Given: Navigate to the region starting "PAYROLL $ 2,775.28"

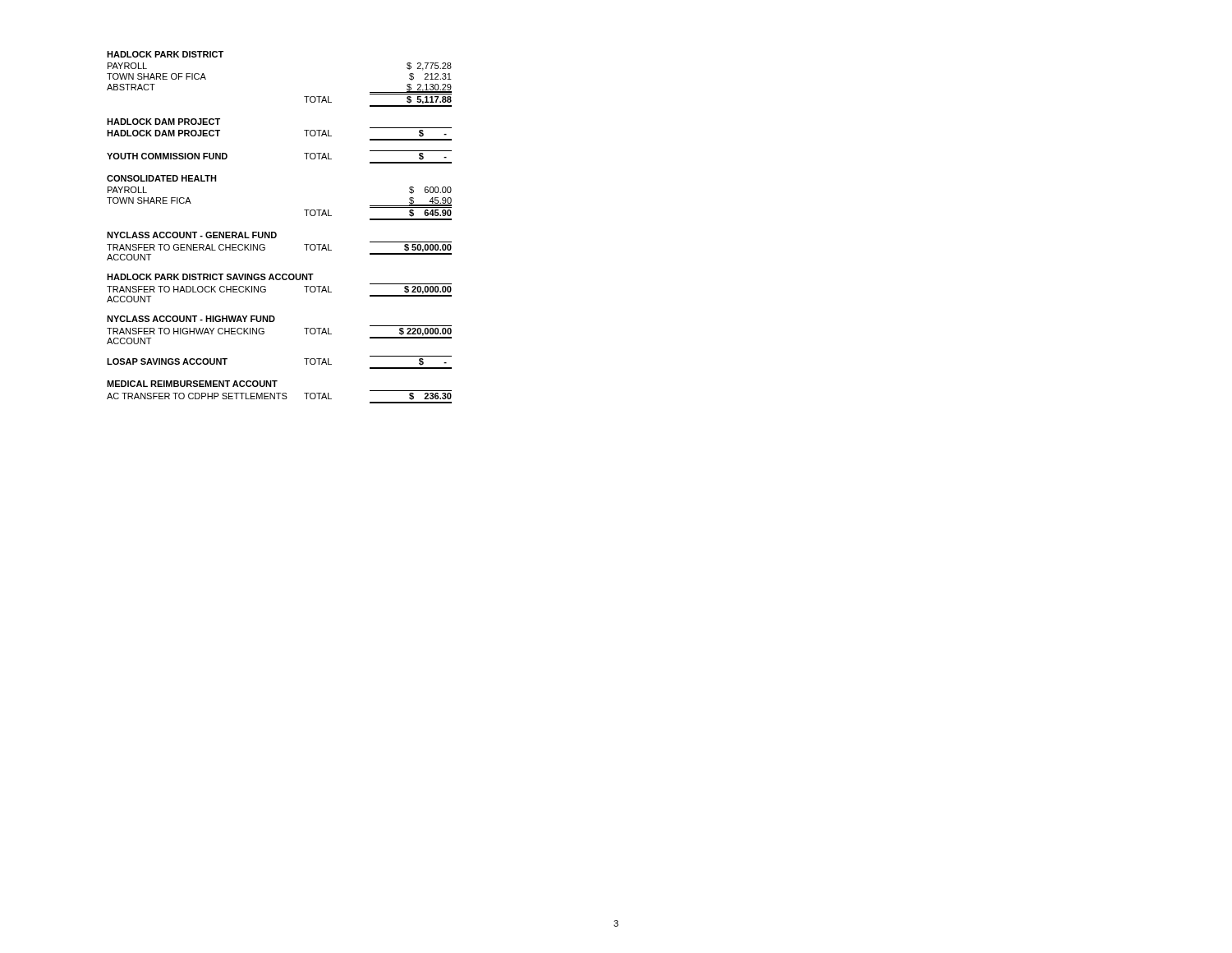Looking at the screenshot, I should [x=130, y=66].
